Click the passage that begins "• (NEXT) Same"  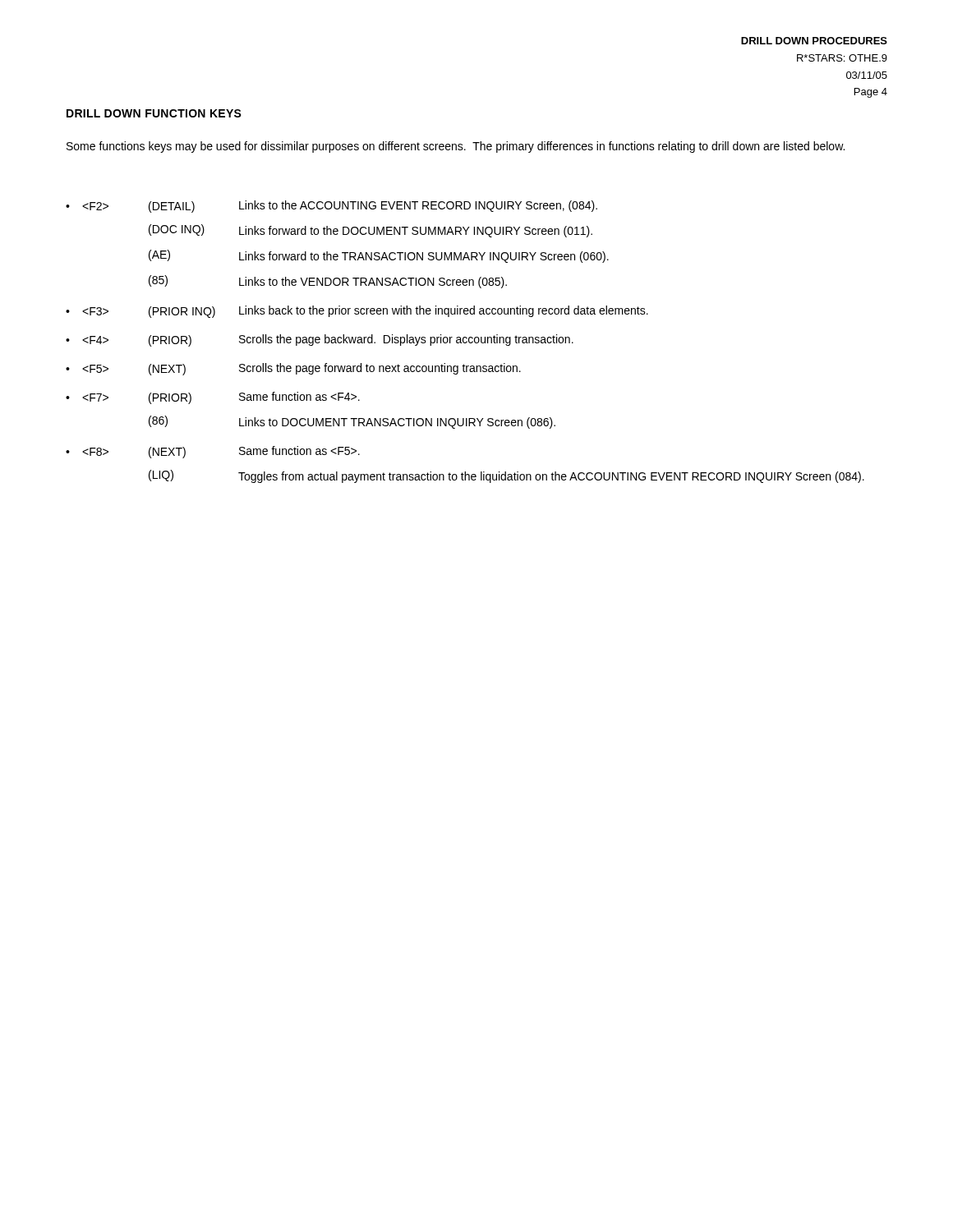coord(476,464)
